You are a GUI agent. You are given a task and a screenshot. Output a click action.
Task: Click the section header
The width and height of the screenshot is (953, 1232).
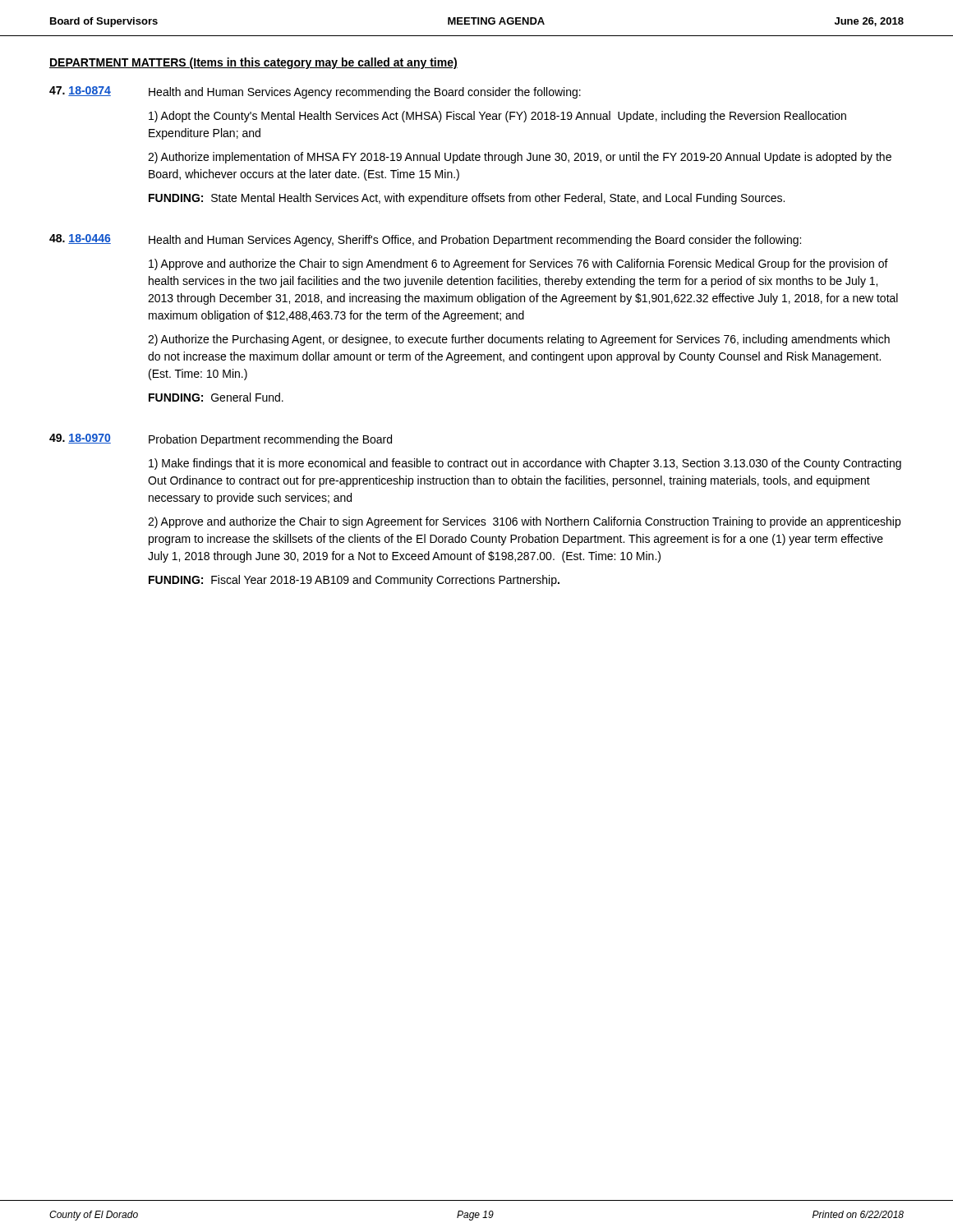coord(253,62)
